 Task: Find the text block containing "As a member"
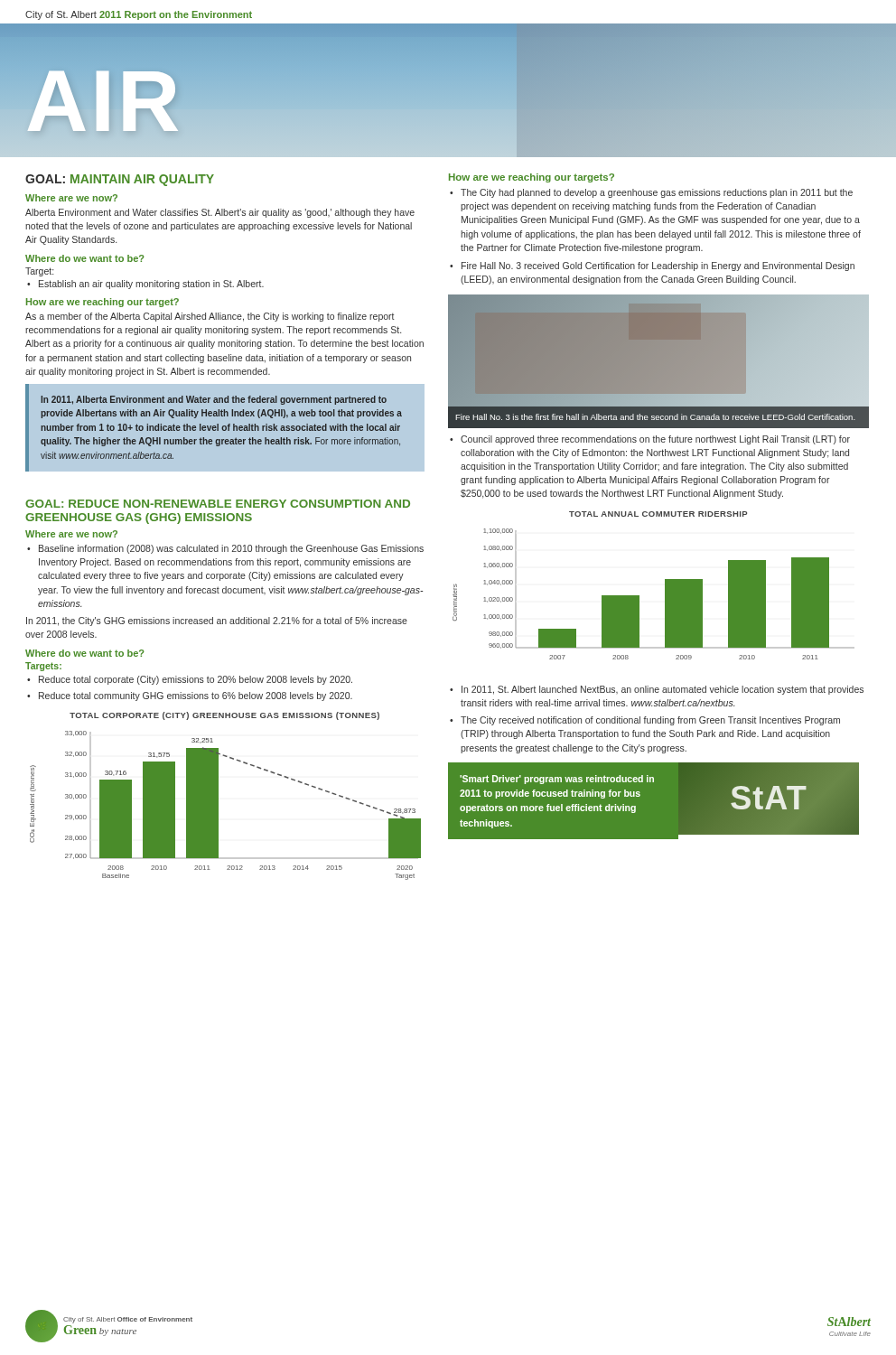(x=225, y=343)
